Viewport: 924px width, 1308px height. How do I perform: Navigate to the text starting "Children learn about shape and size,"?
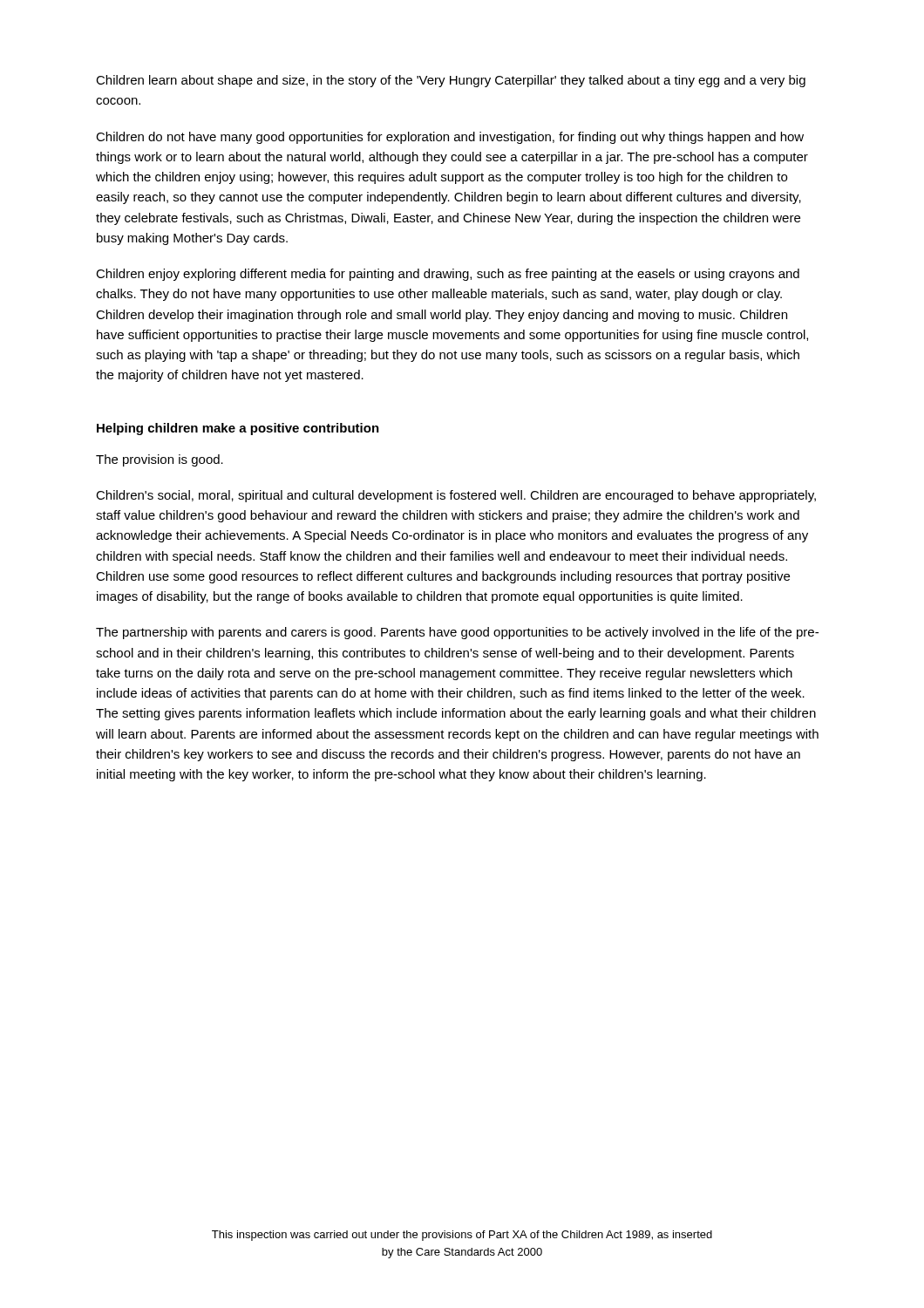pos(451,90)
